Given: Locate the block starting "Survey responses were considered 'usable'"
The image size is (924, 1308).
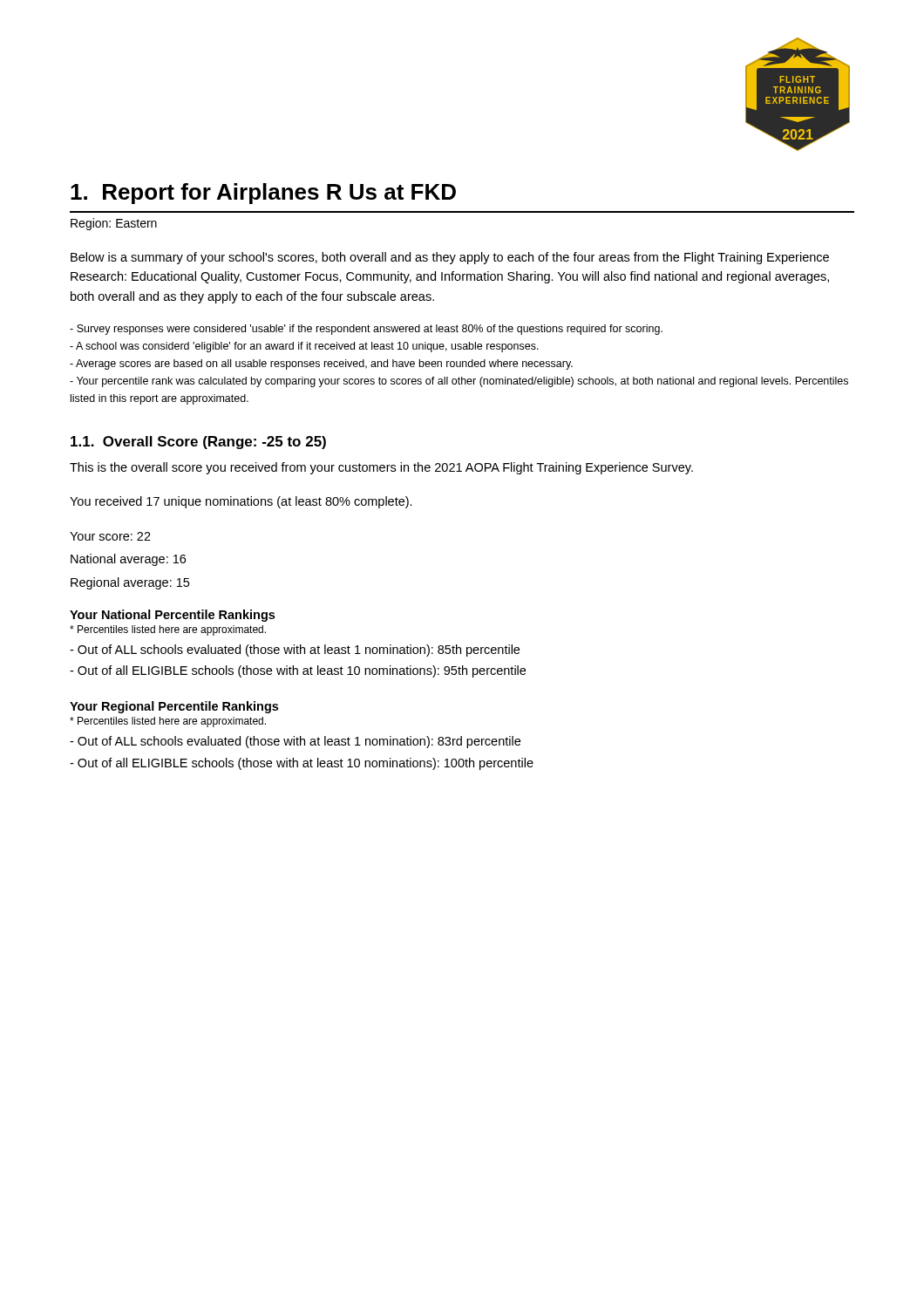Looking at the screenshot, I should point(459,364).
